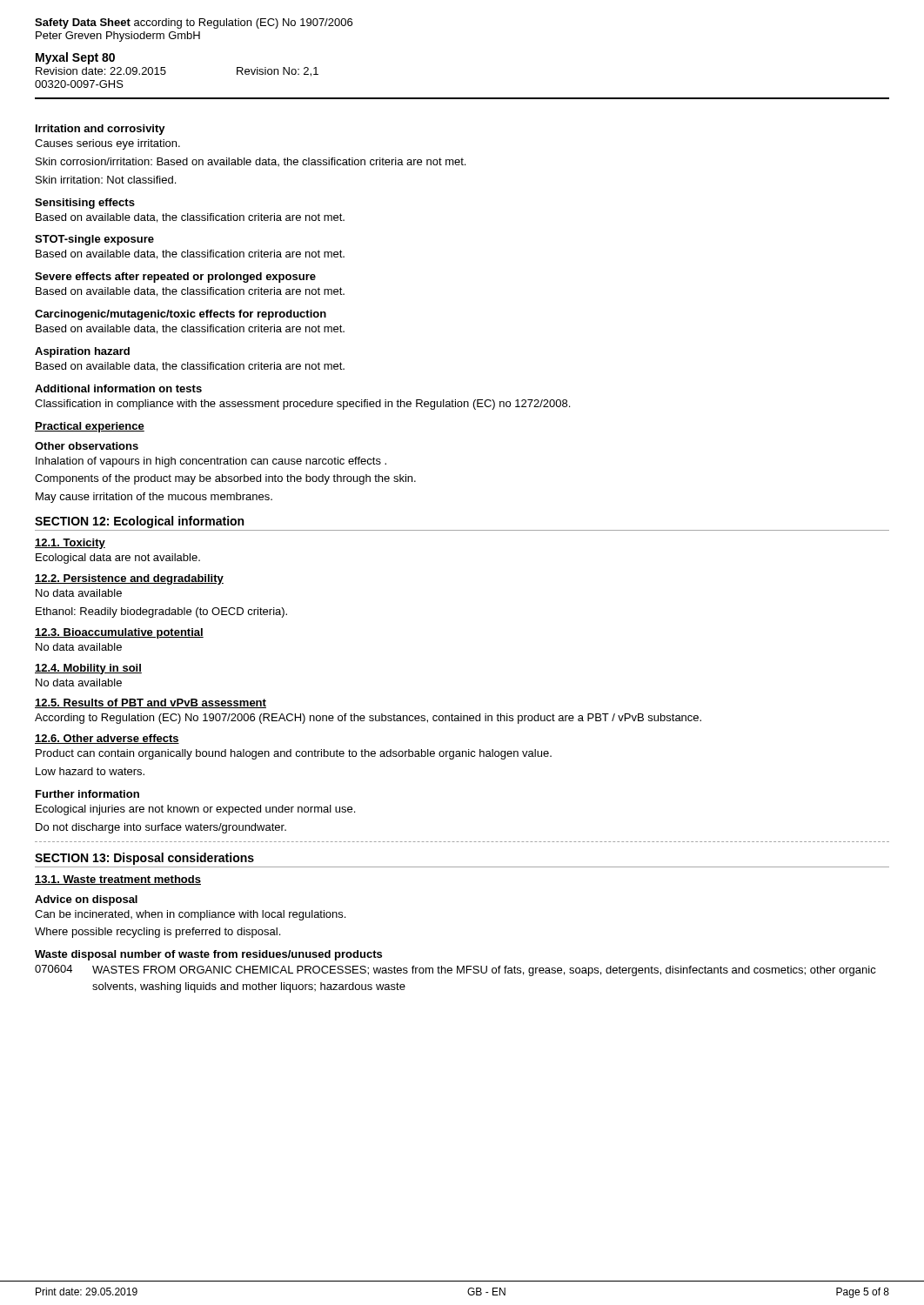Navigate to the text block starting "SECTION 12: Ecological information"
The width and height of the screenshot is (924, 1305).
tap(140, 521)
